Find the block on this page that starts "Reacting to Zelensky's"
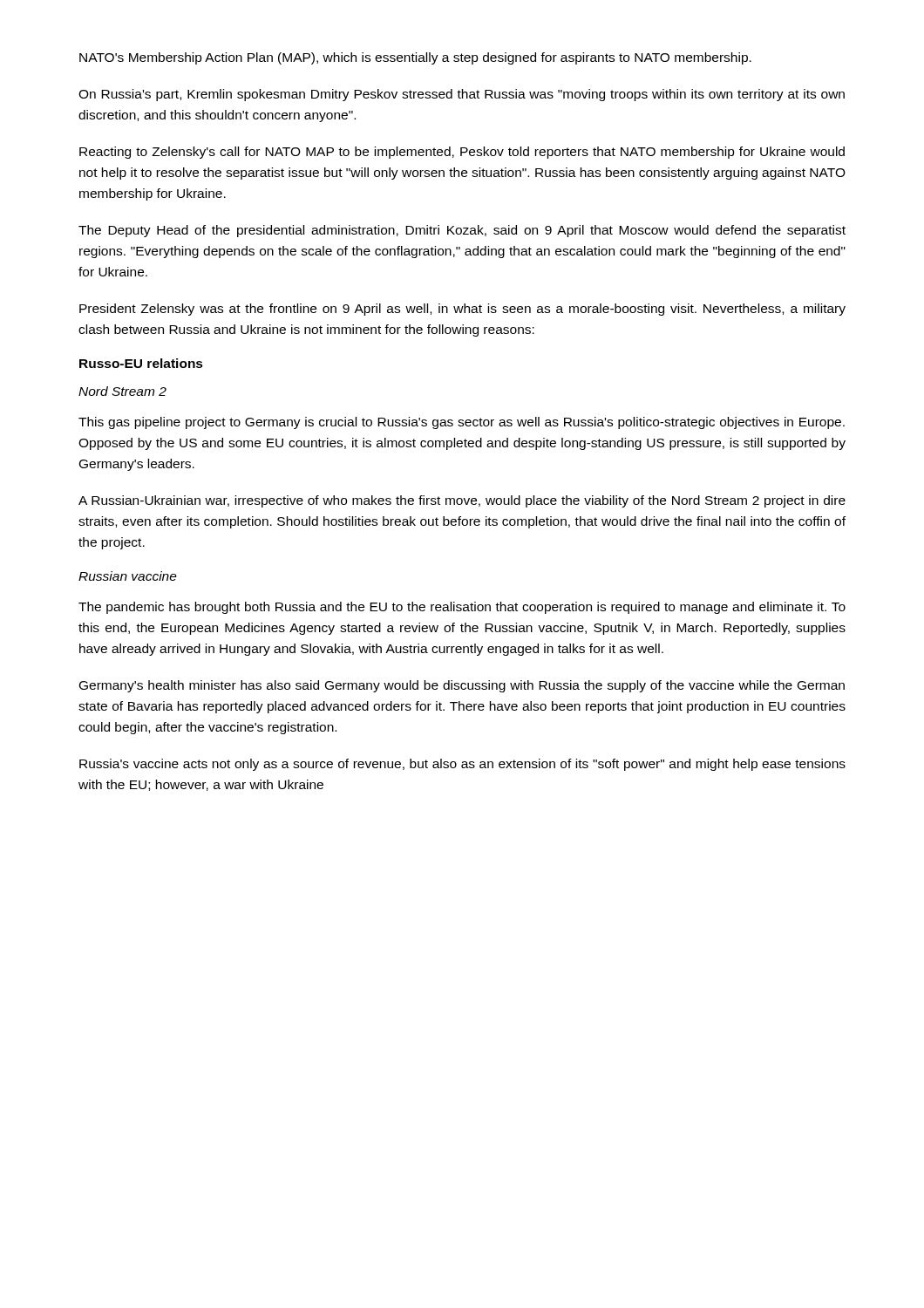Viewport: 924px width, 1308px height. click(x=462, y=172)
